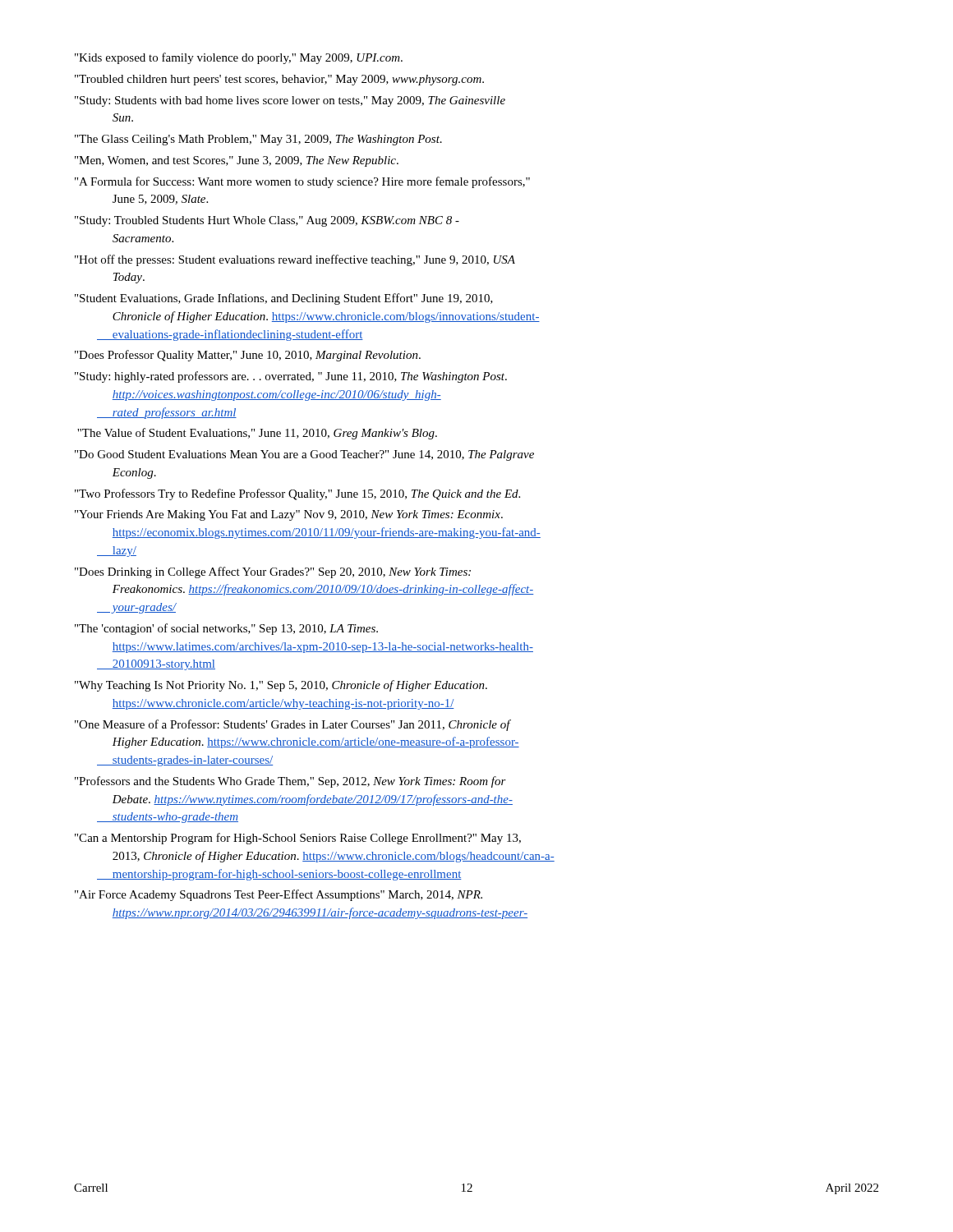Select the region starting ""Kids exposed to family violence do poorly,""
This screenshot has width=953, height=1232.
(239, 57)
